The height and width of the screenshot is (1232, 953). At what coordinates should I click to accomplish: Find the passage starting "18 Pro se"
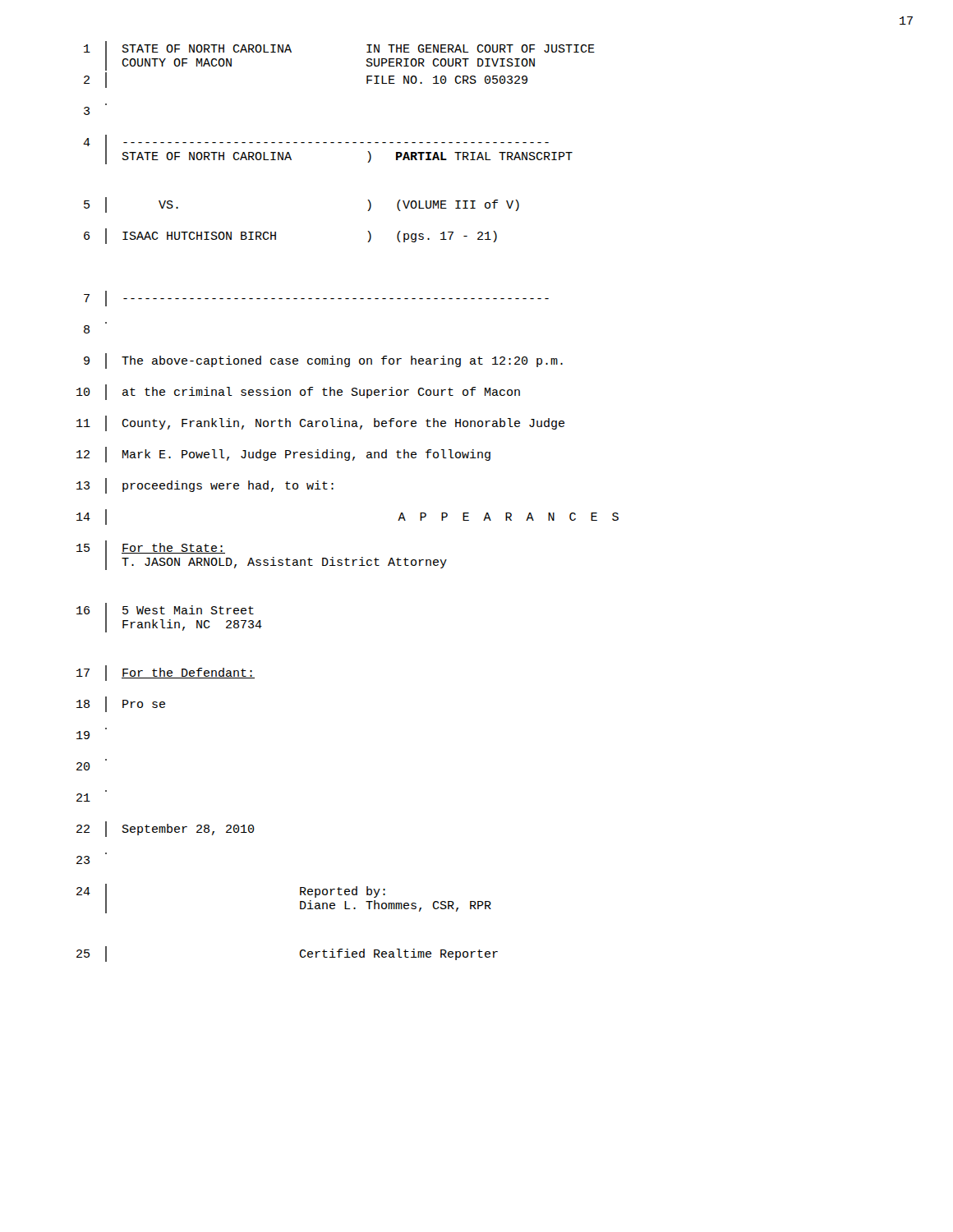pos(121,704)
